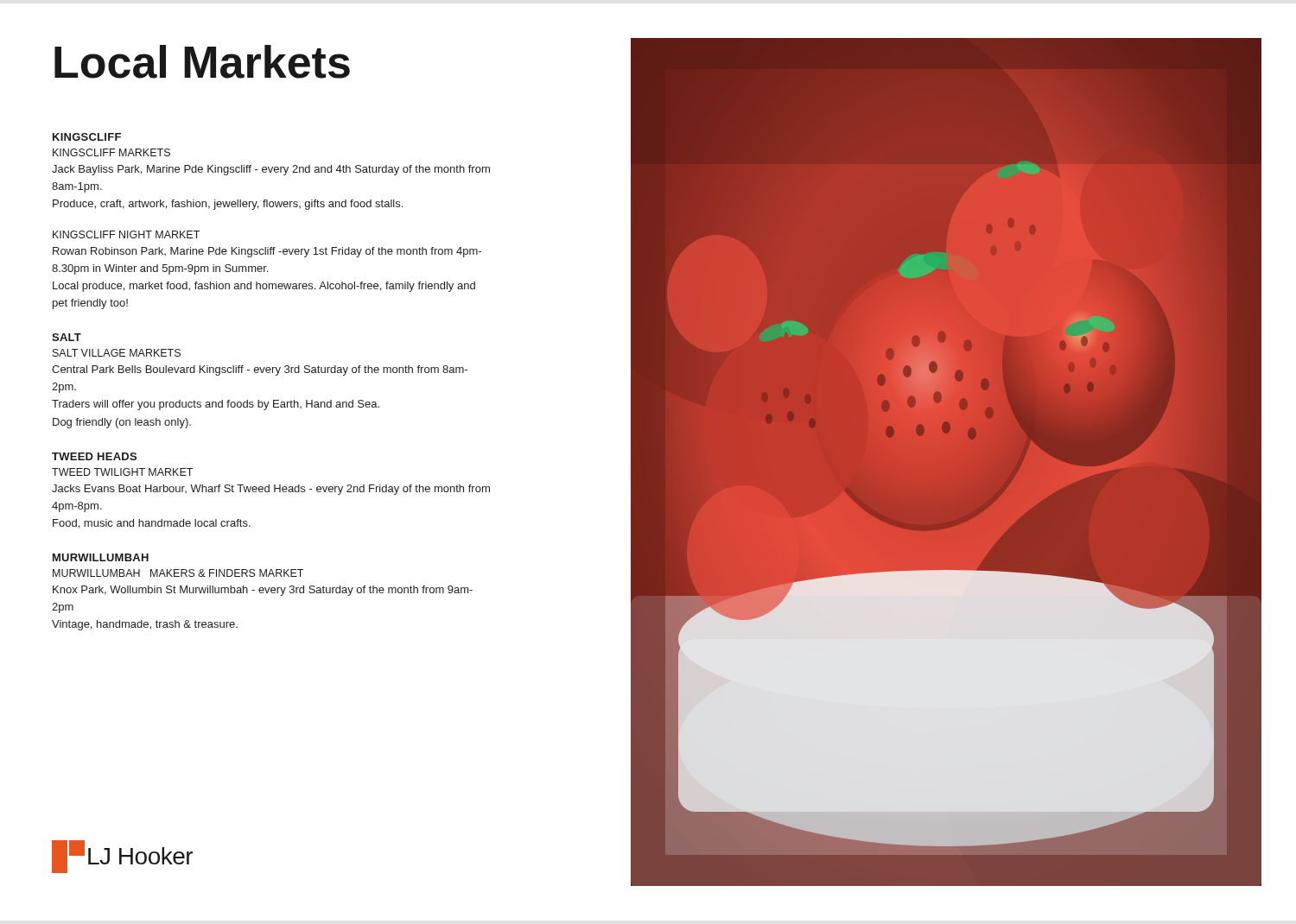The height and width of the screenshot is (924, 1296).
Task: Find the logo
Action: (x=122, y=857)
